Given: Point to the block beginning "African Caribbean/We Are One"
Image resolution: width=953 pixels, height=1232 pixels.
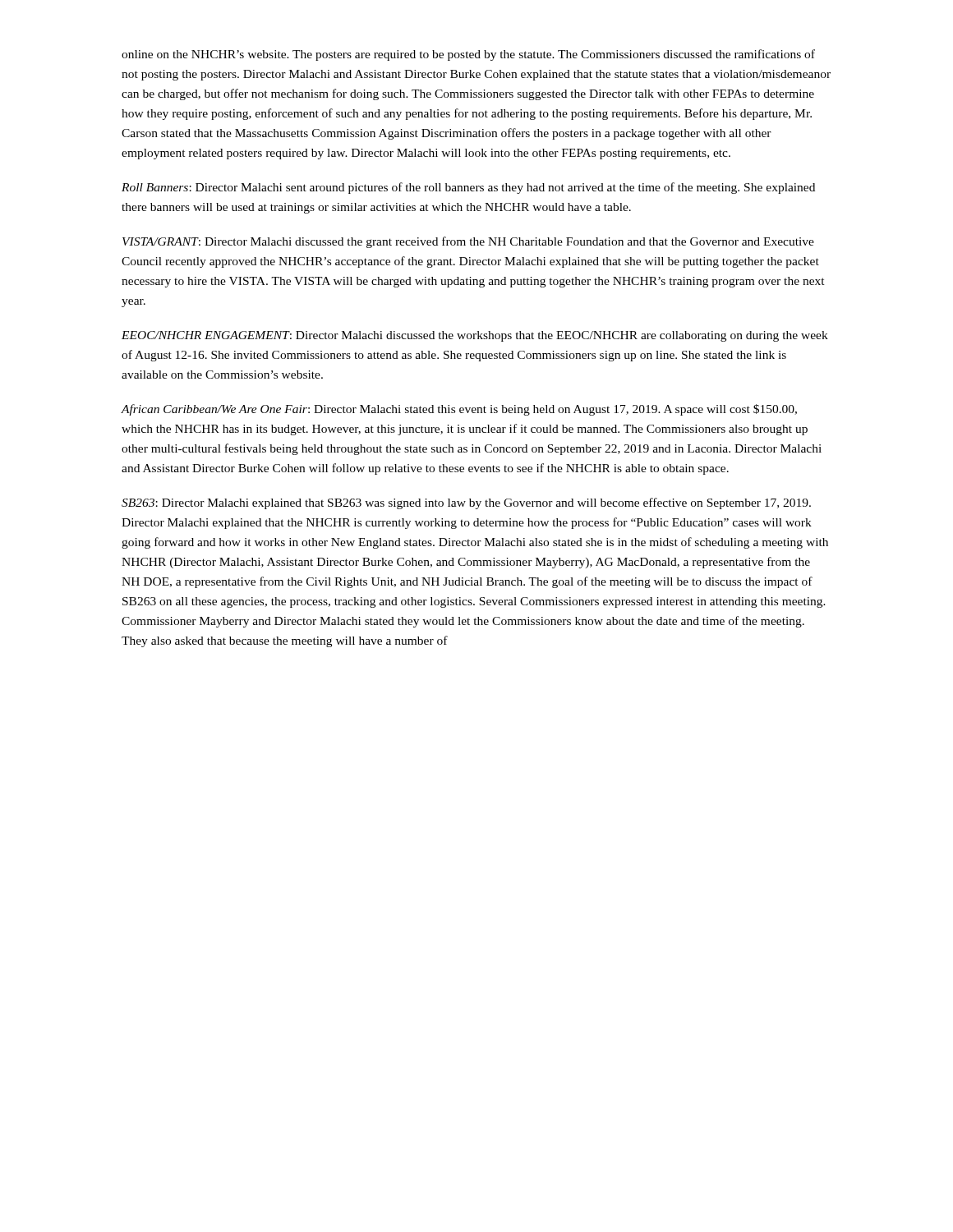Looking at the screenshot, I should click(476, 439).
